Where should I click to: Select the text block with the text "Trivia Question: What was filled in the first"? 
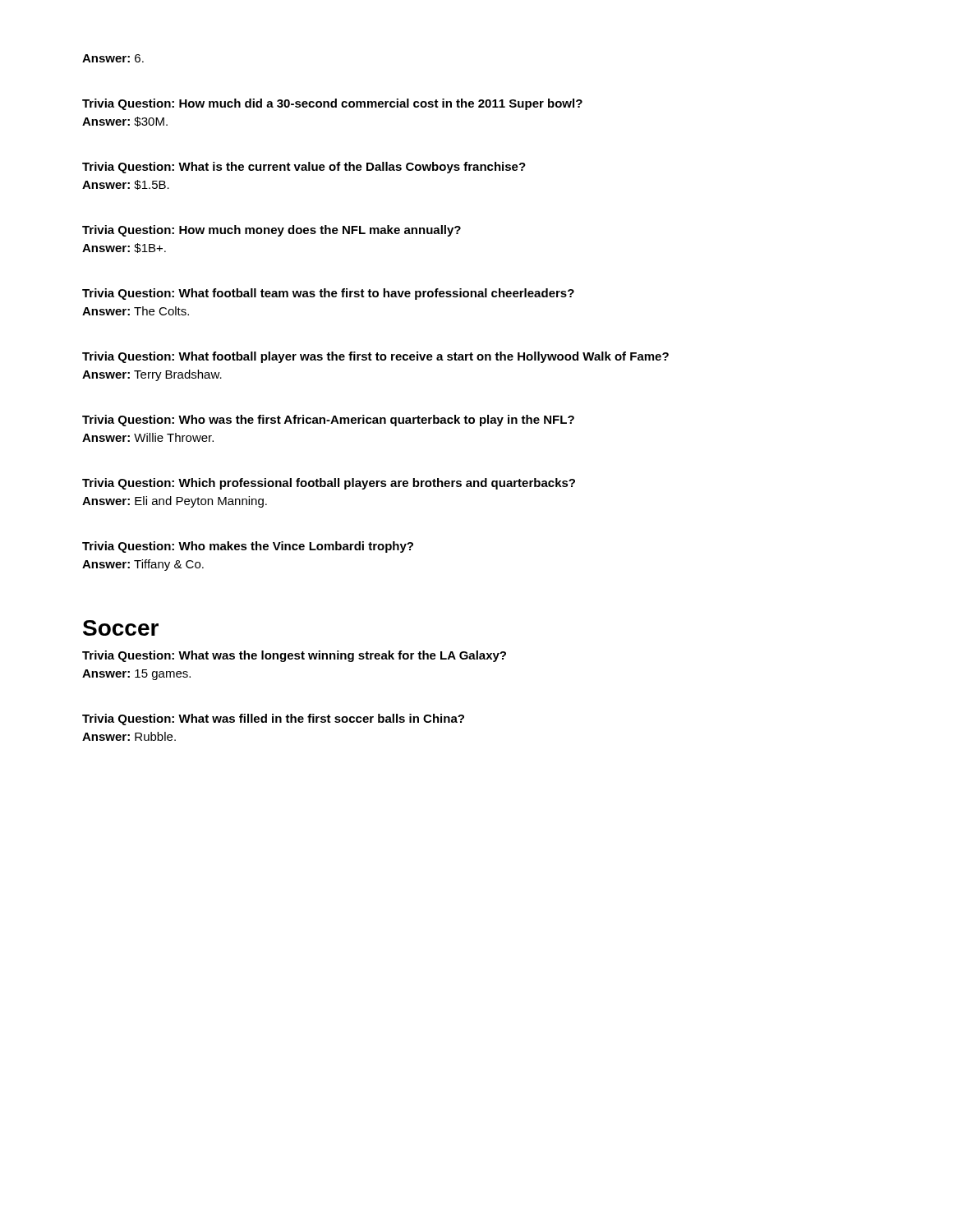[419, 728]
